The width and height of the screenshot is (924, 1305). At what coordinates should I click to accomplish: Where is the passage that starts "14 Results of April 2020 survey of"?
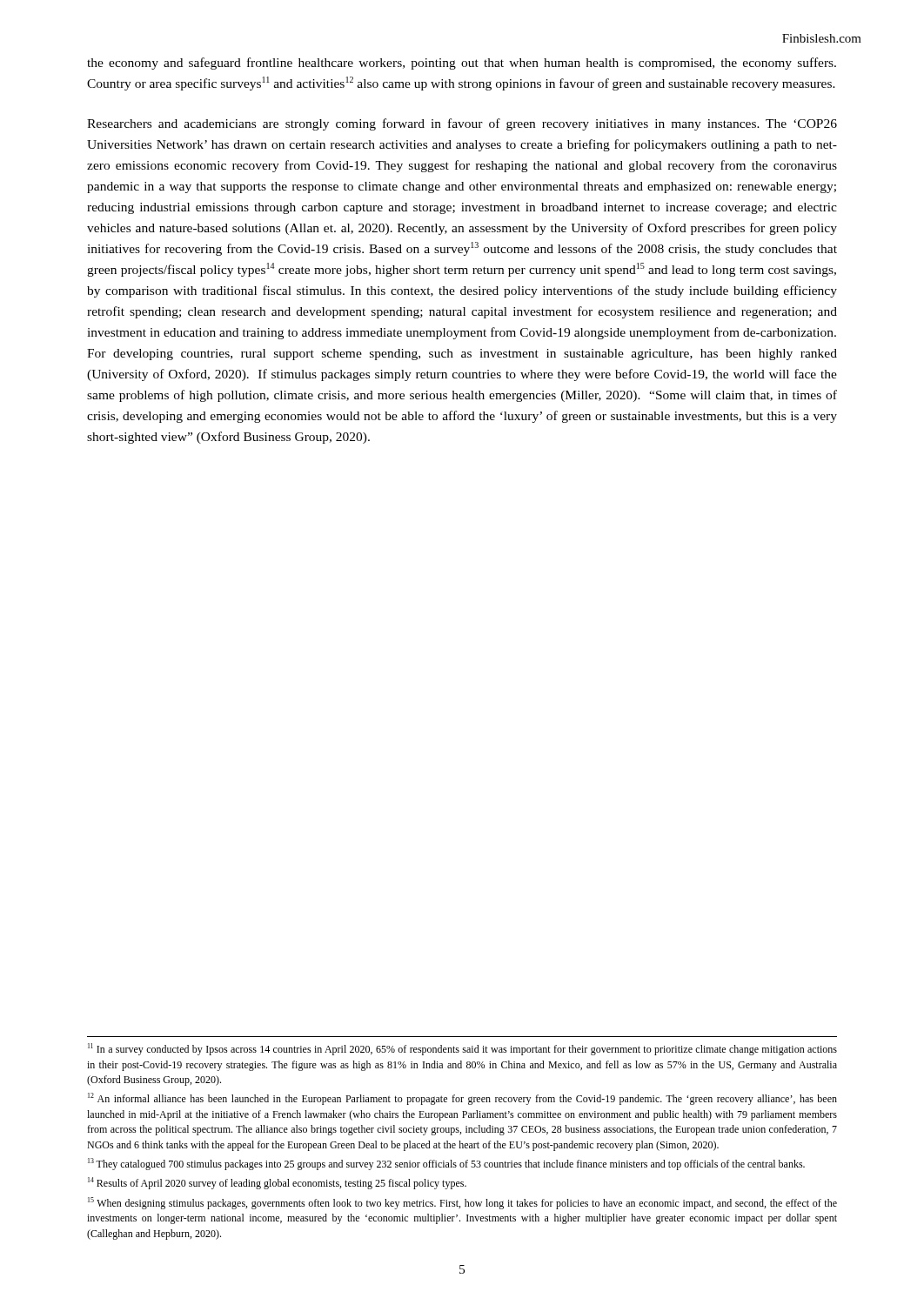click(277, 1183)
